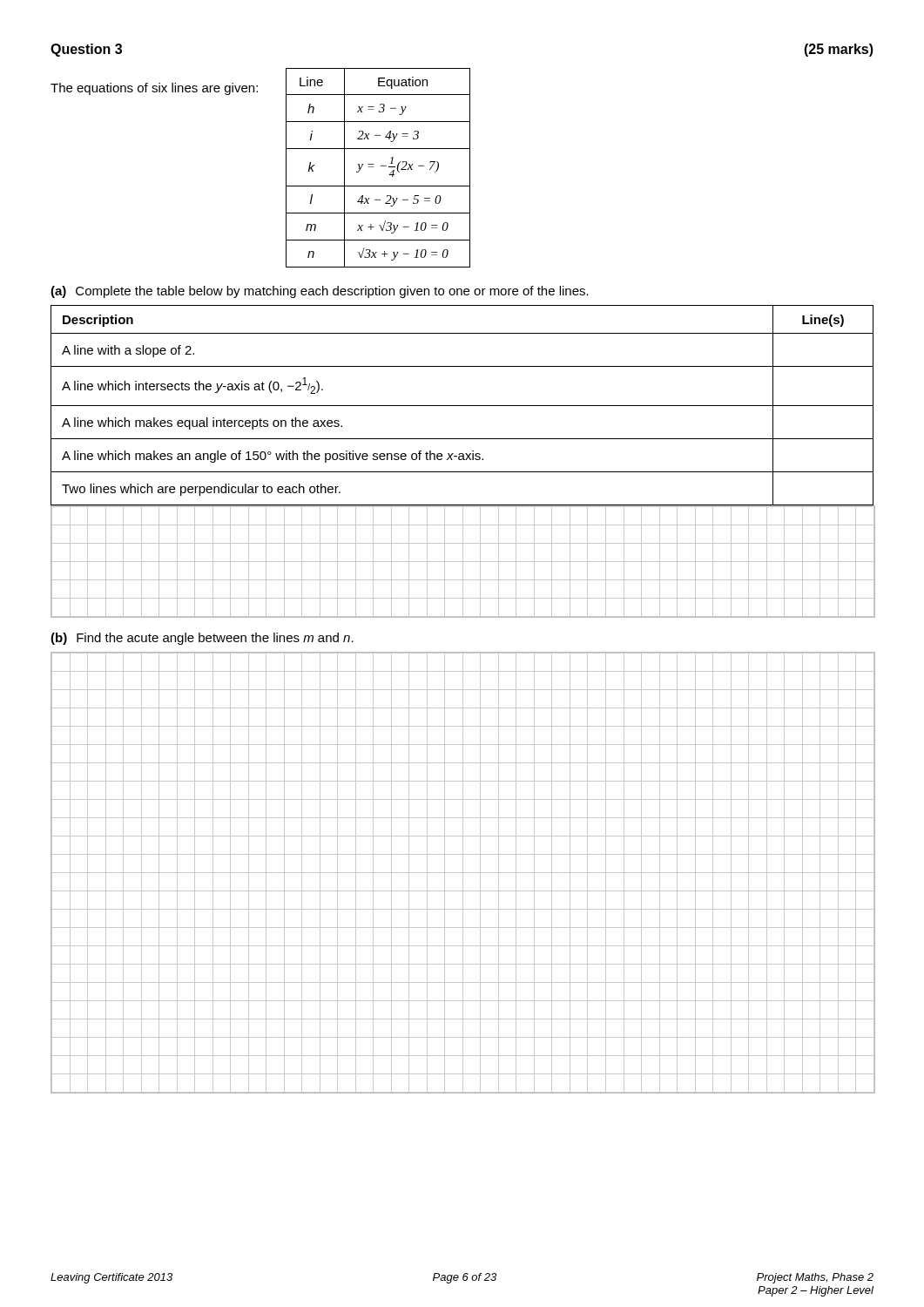Where does it say "Question 3 (25 marks)"?
This screenshot has width=924, height=1307.
pos(84,50)
